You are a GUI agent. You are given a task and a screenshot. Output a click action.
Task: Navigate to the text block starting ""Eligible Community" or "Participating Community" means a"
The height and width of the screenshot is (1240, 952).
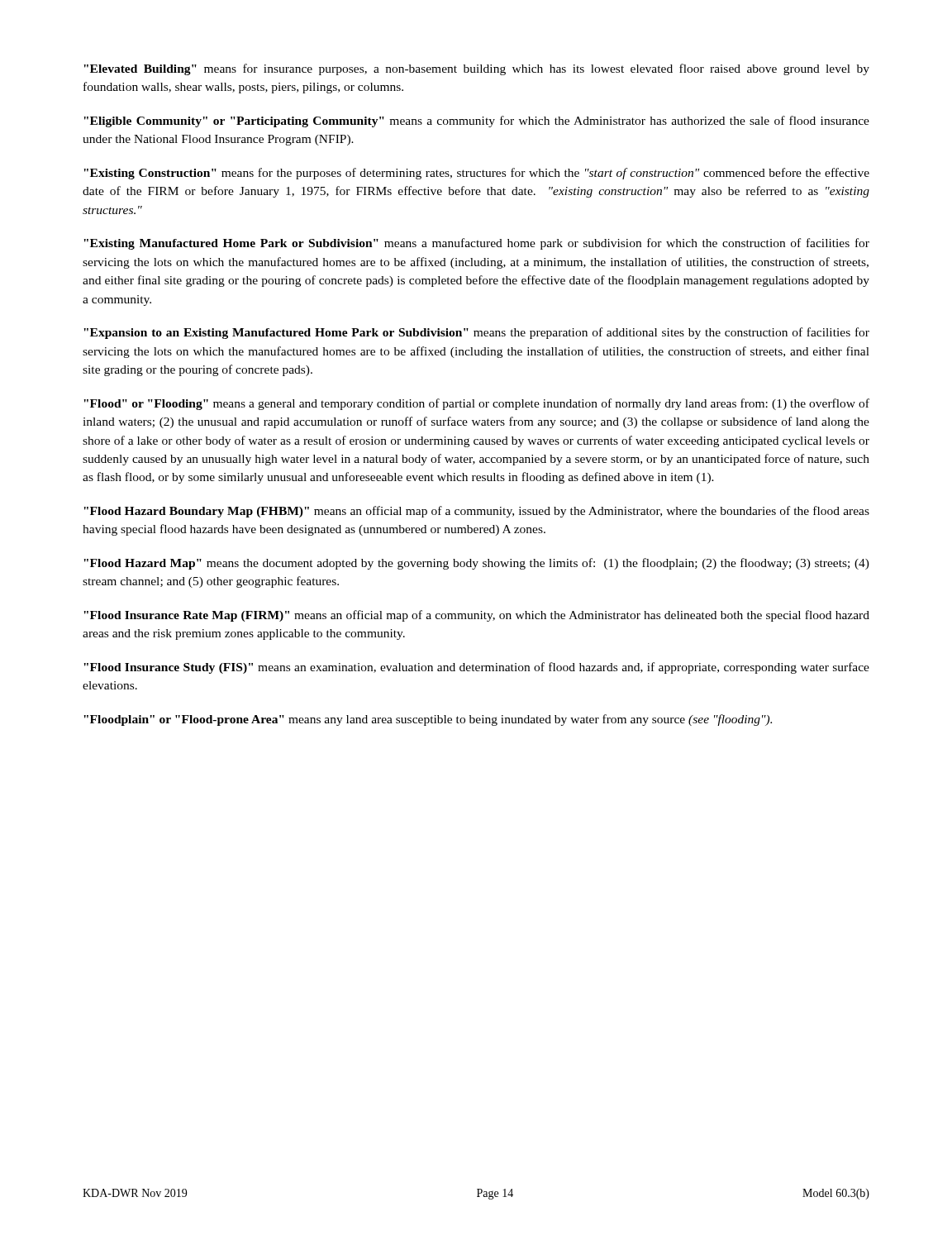coord(476,130)
